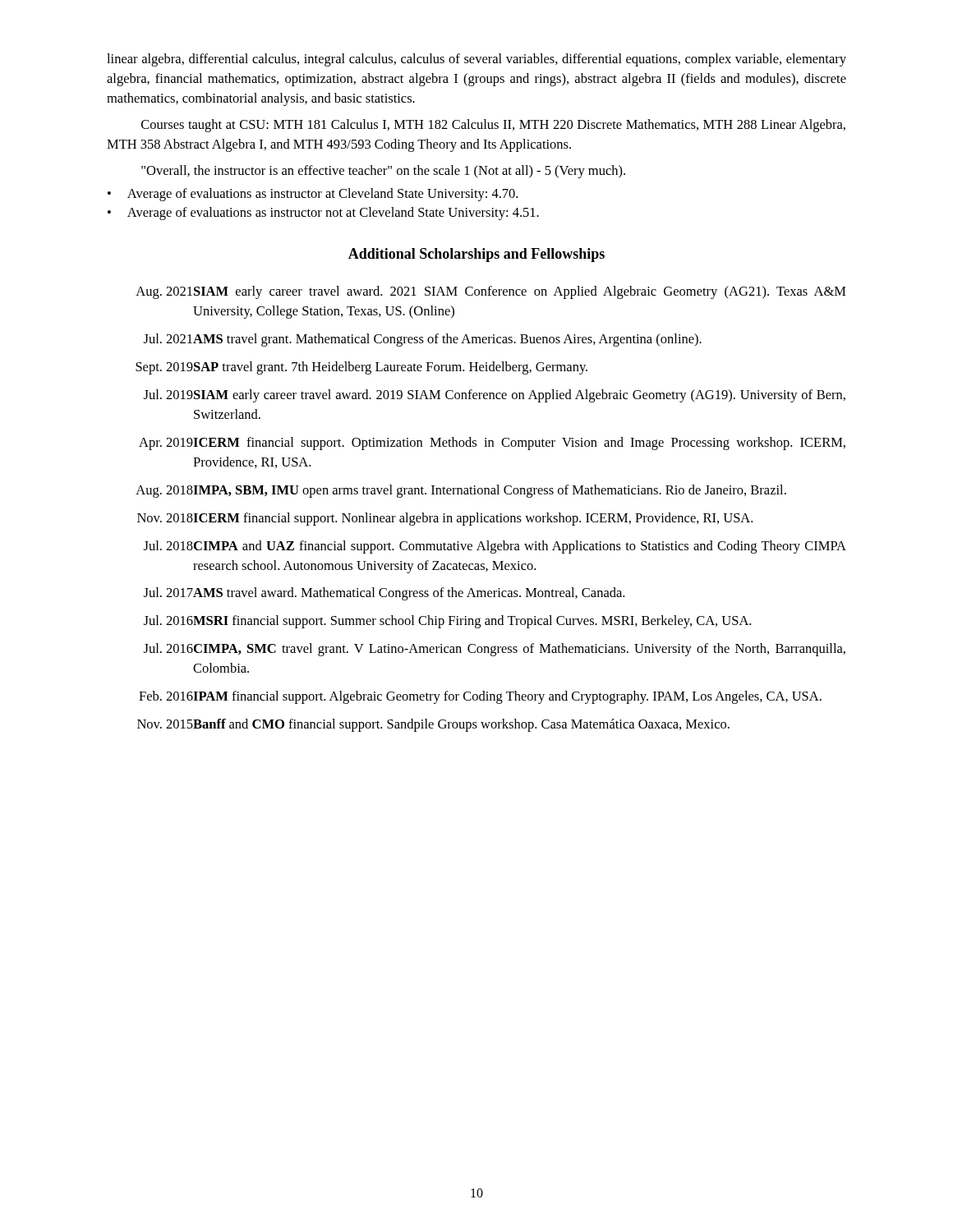Where is the passage that starts ""Overall, the instructor is an"?
Screen dimensions: 1232x953
click(x=383, y=170)
